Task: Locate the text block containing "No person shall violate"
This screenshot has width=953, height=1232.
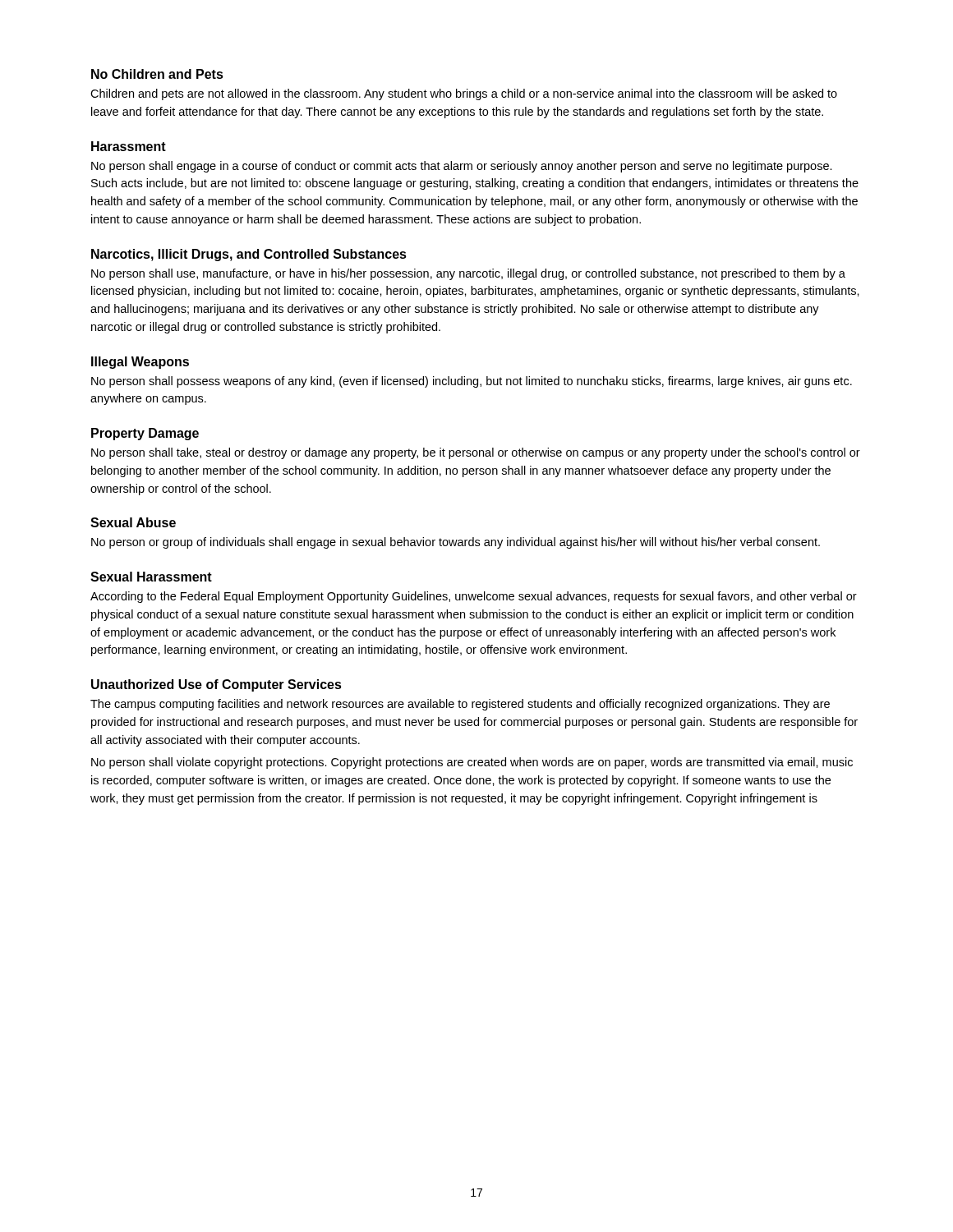Action: 472,780
